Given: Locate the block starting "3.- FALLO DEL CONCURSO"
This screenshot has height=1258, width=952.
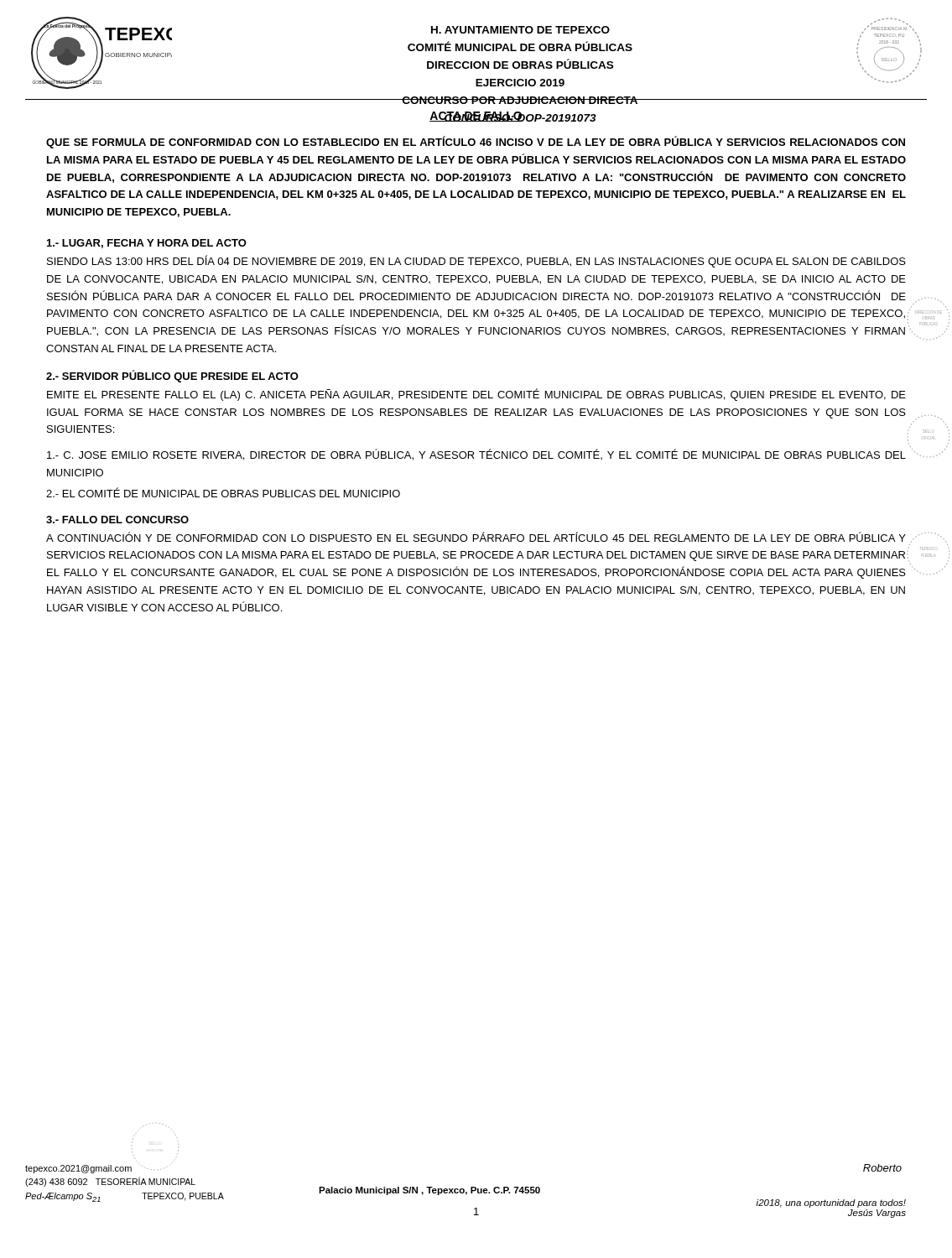Looking at the screenshot, I should coord(118,519).
